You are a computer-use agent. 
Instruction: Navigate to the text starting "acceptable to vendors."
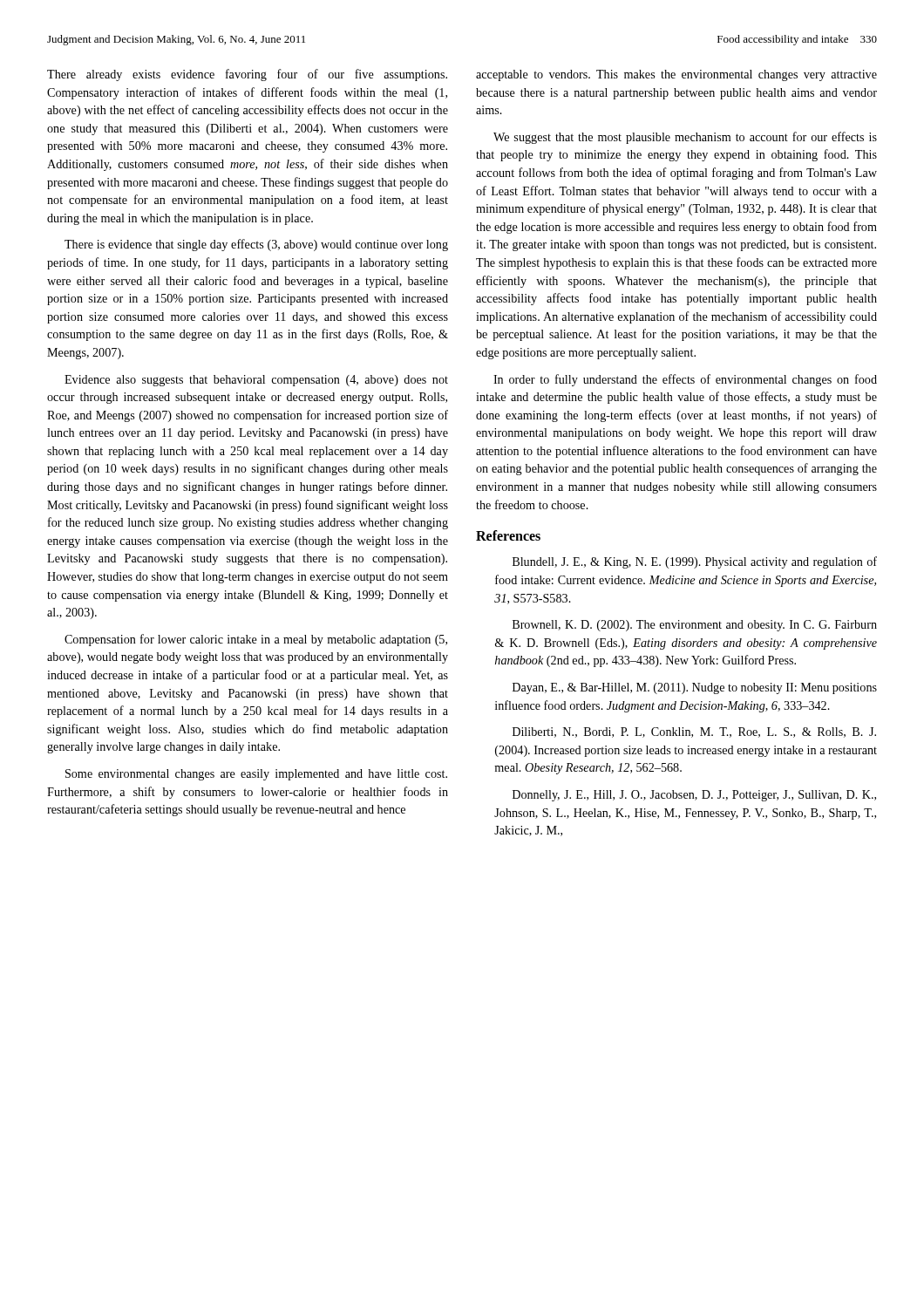[676, 290]
